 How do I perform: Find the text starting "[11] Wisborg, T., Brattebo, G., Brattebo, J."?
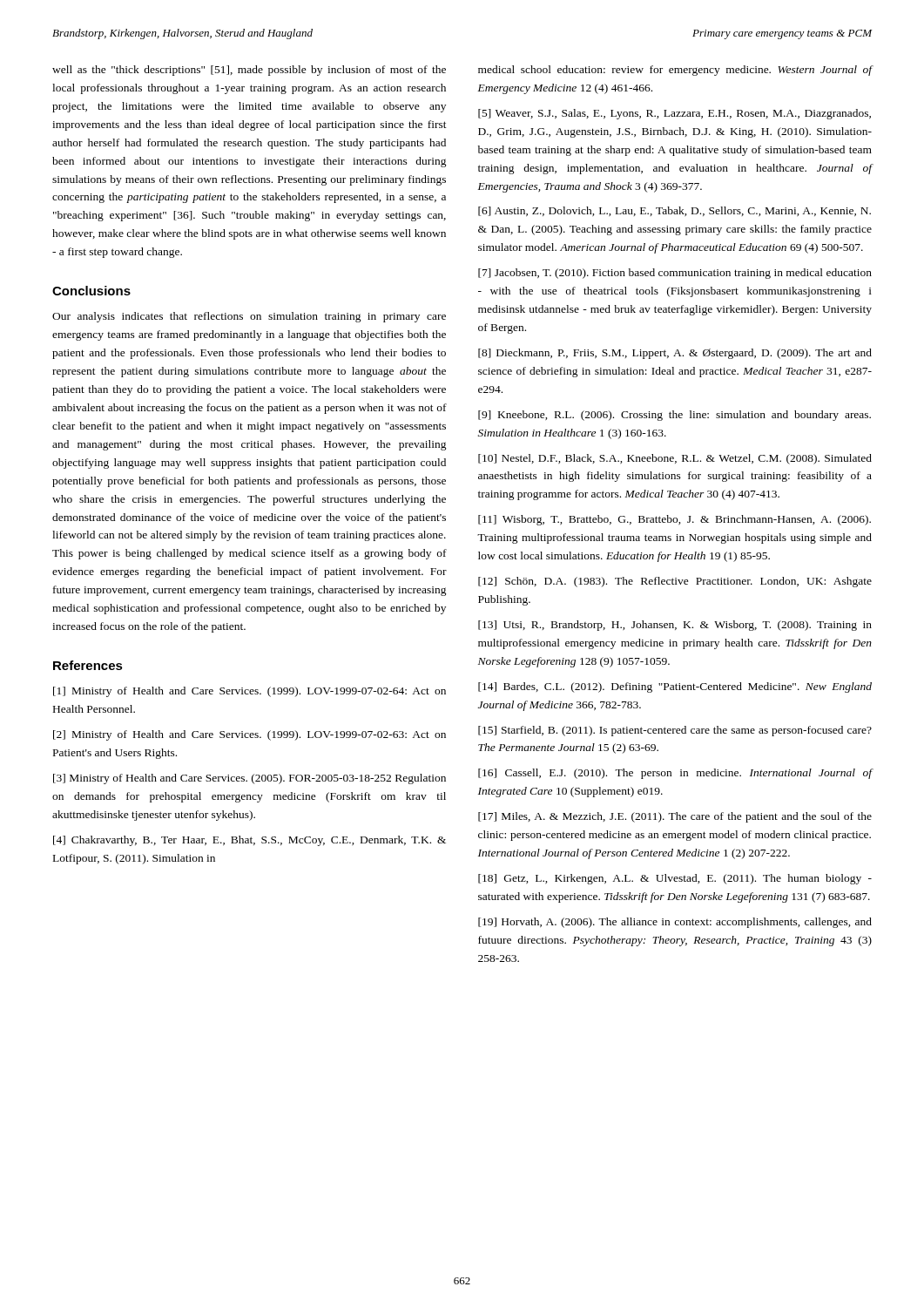675,538
